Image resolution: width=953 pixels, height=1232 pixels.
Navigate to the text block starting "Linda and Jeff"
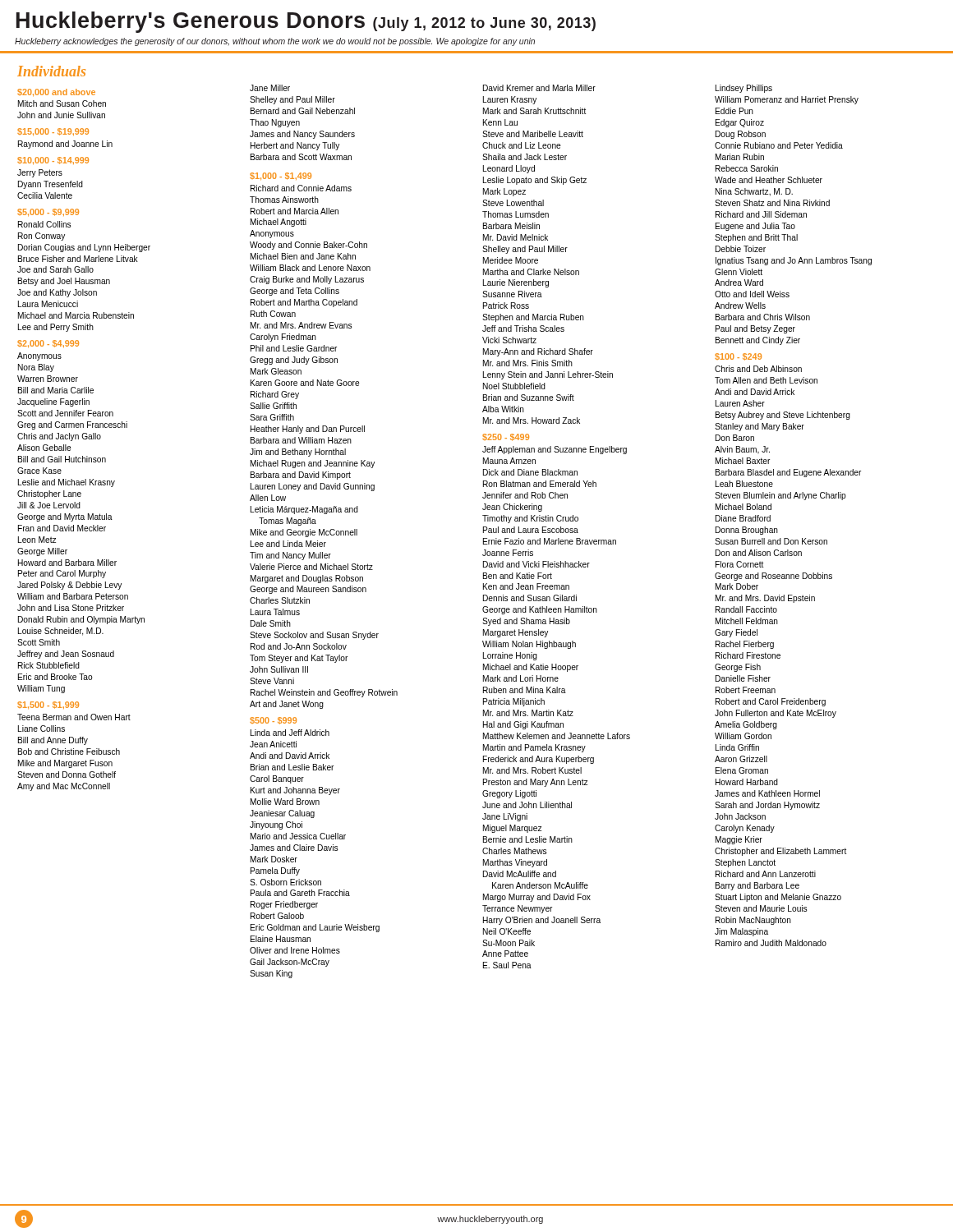[x=315, y=853]
